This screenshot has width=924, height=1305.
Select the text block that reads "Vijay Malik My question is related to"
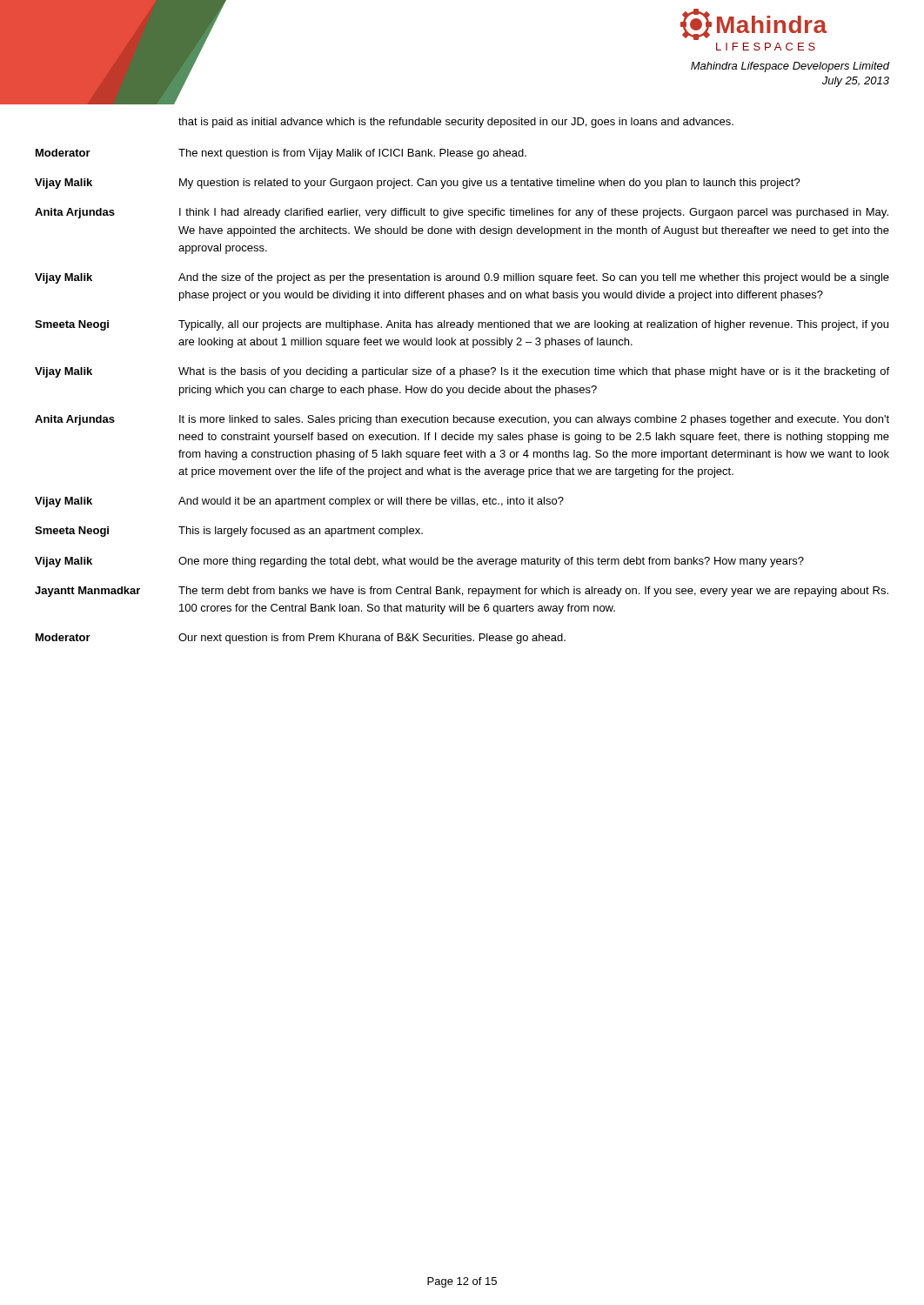462,183
